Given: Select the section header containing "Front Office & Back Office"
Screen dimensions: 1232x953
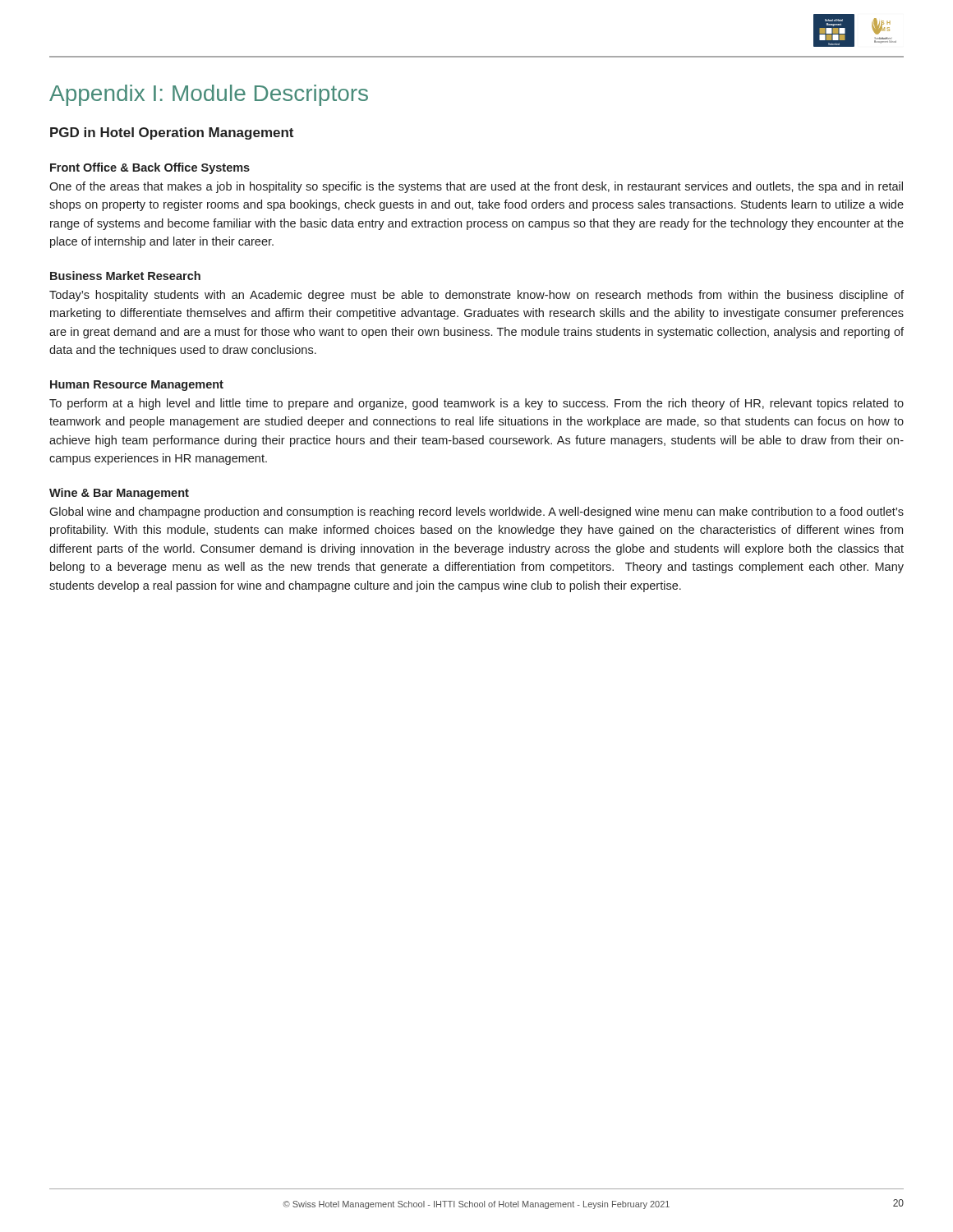Looking at the screenshot, I should [150, 168].
